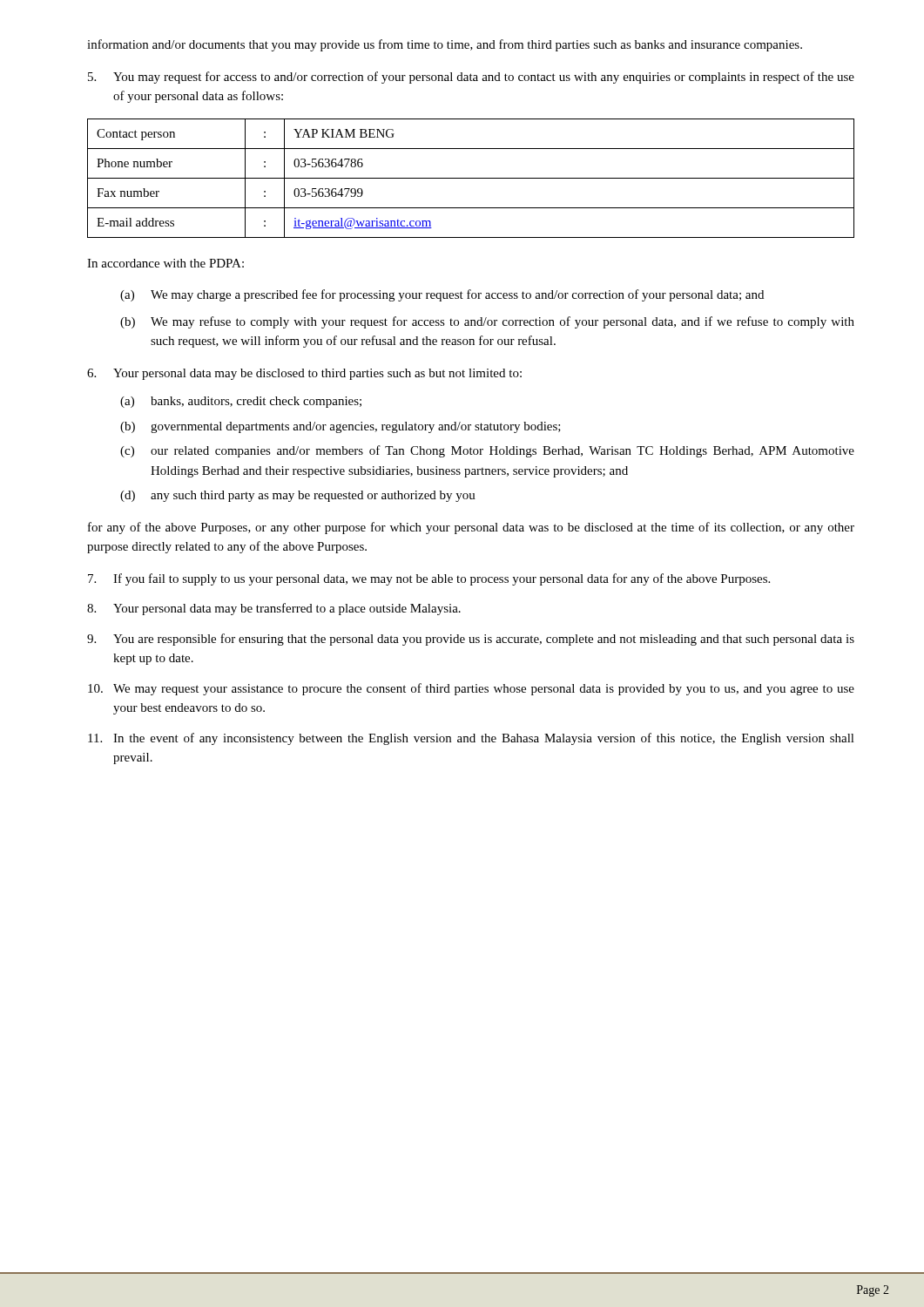Locate the passage starting "(d) any such third party as may"
Image resolution: width=924 pixels, height=1307 pixels.
(298, 496)
